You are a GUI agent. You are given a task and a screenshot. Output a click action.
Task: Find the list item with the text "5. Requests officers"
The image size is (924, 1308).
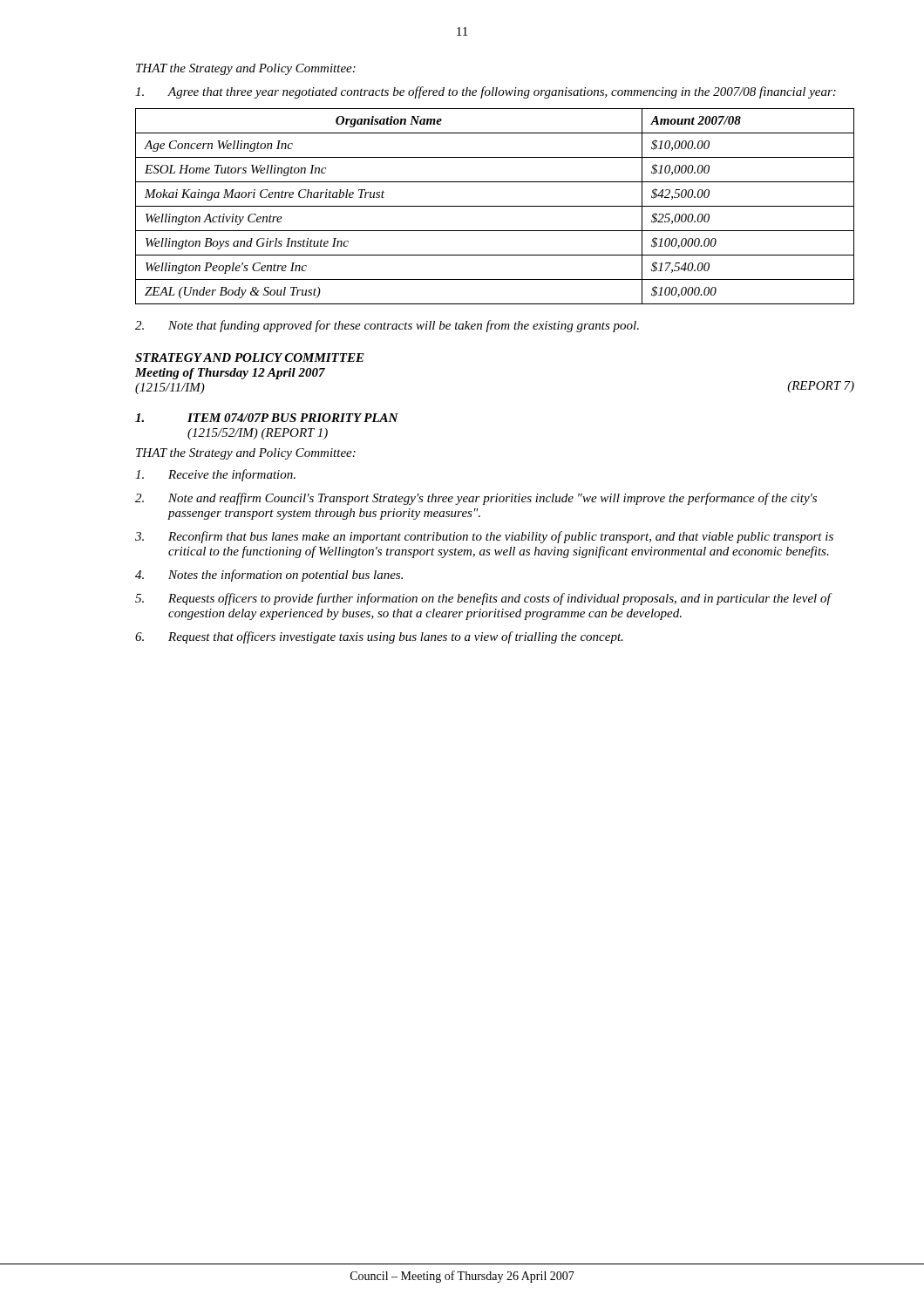(495, 606)
